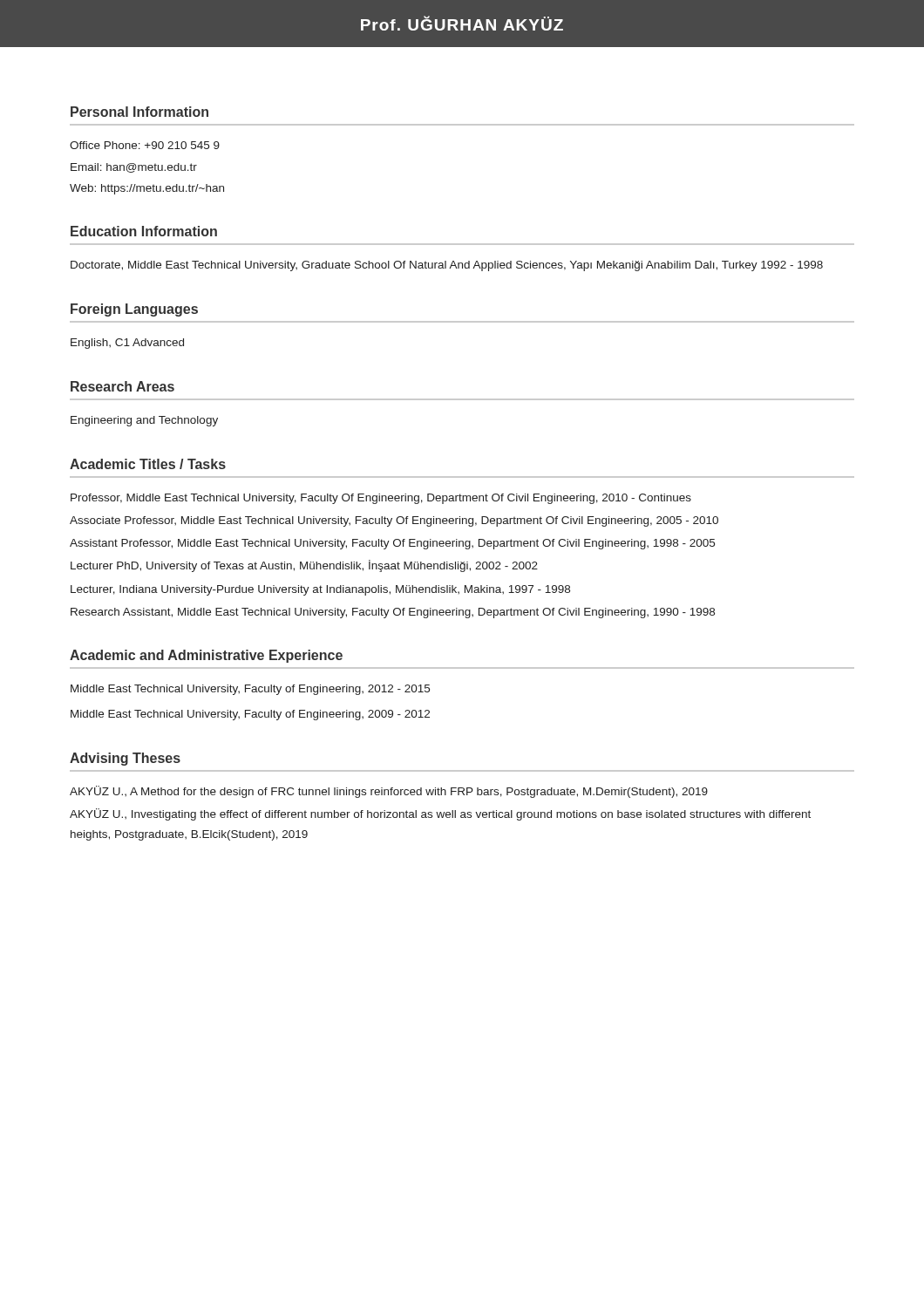924x1308 pixels.
Task: Locate the text that says "English, C1 Advanced"
Action: tap(127, 342)
